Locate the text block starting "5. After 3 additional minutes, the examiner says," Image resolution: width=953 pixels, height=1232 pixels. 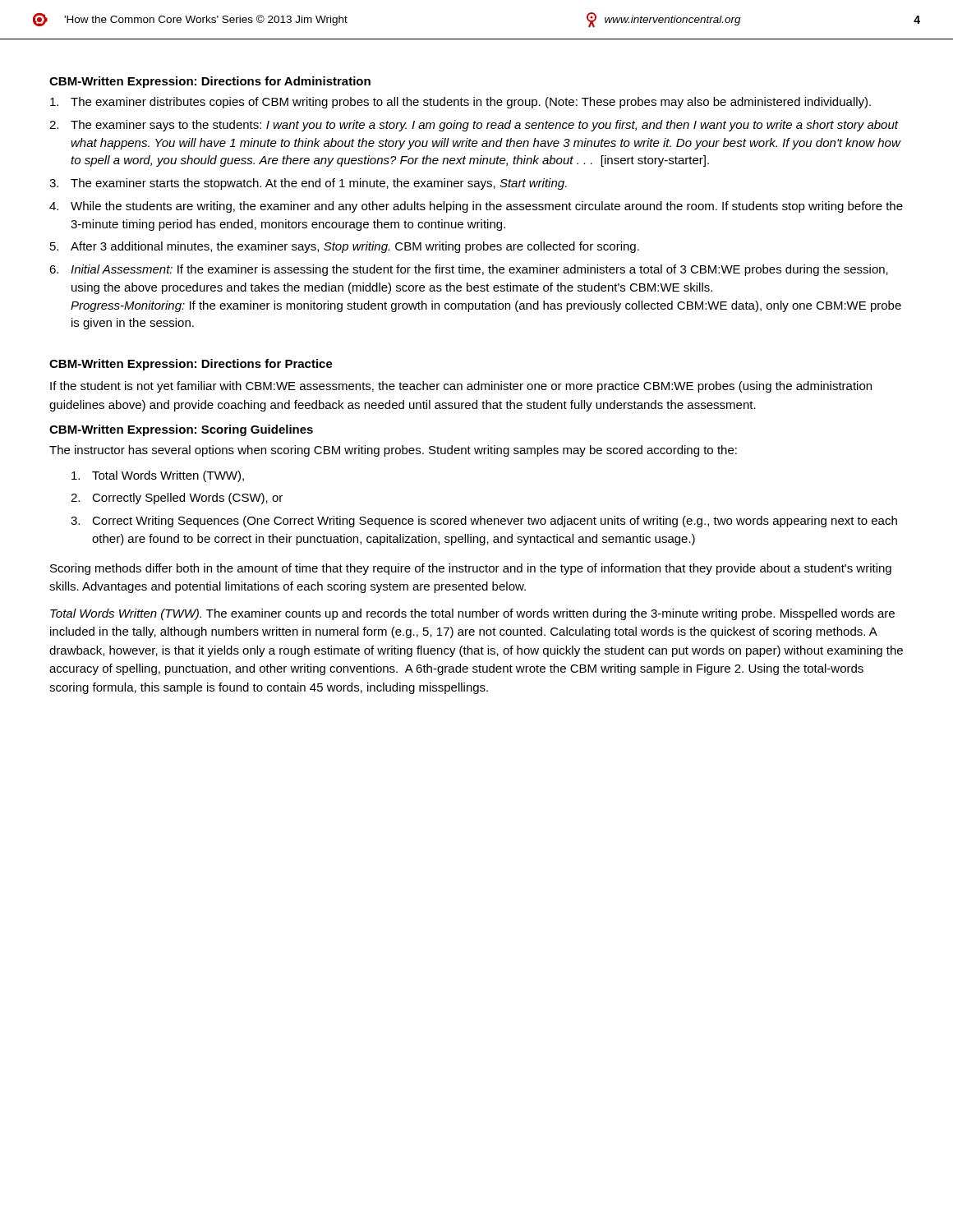tap(476, 246)
